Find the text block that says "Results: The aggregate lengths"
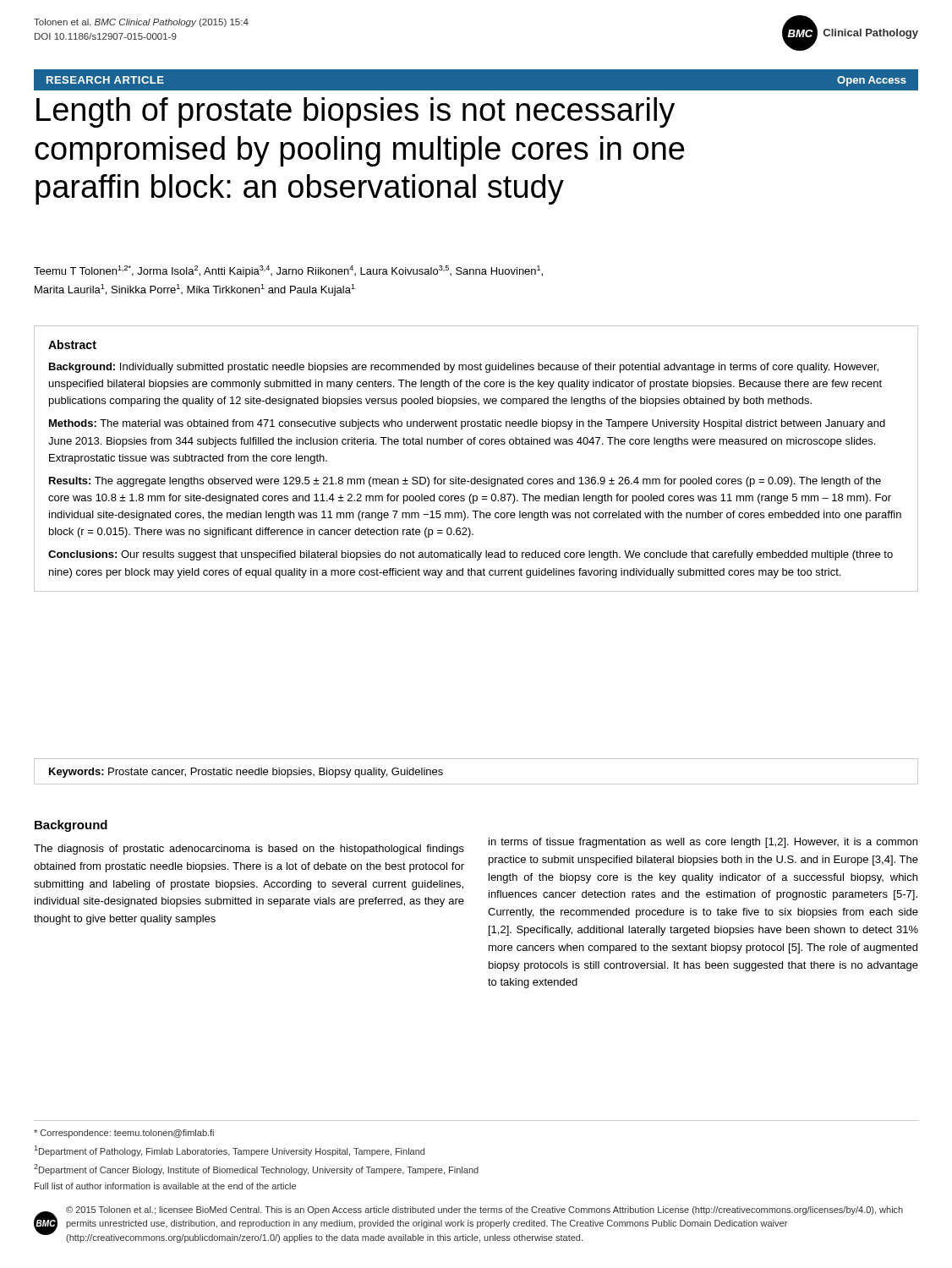This screenshot has width=952, height=1268. tap(475, 506)
